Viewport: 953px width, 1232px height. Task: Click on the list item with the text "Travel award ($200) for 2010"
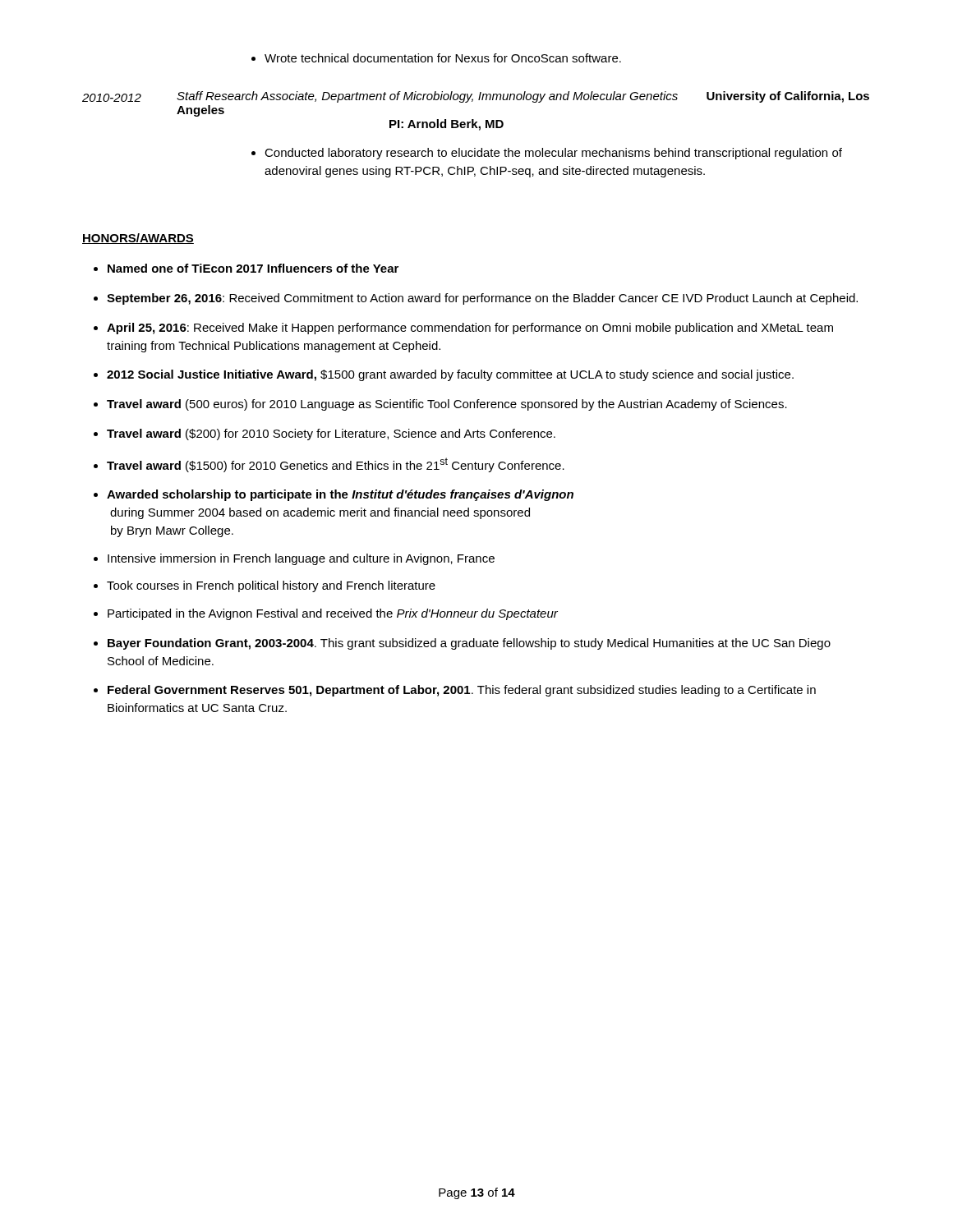pyautogui.click(x=476, y=433)
